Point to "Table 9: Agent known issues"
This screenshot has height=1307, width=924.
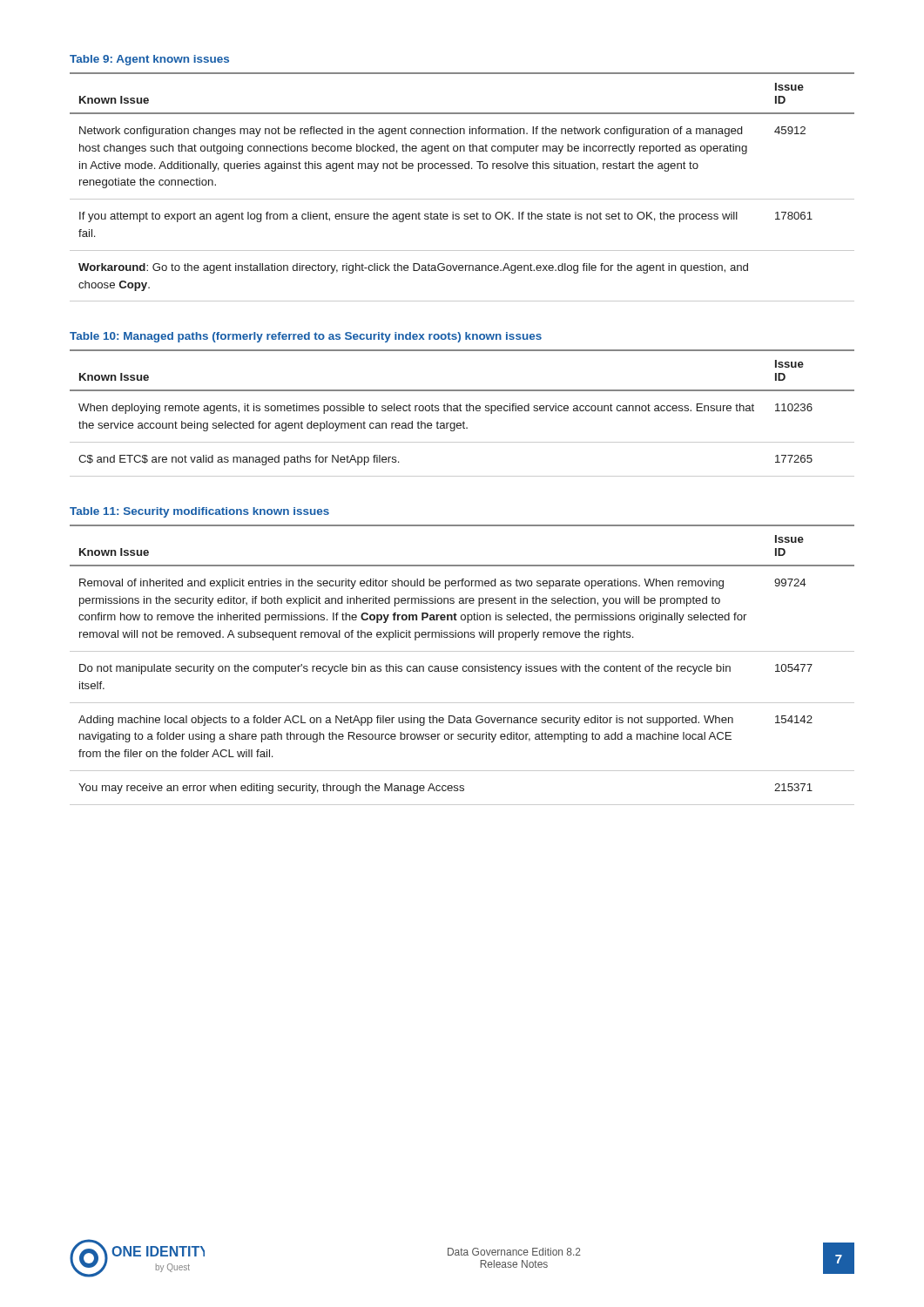point(150,59)
